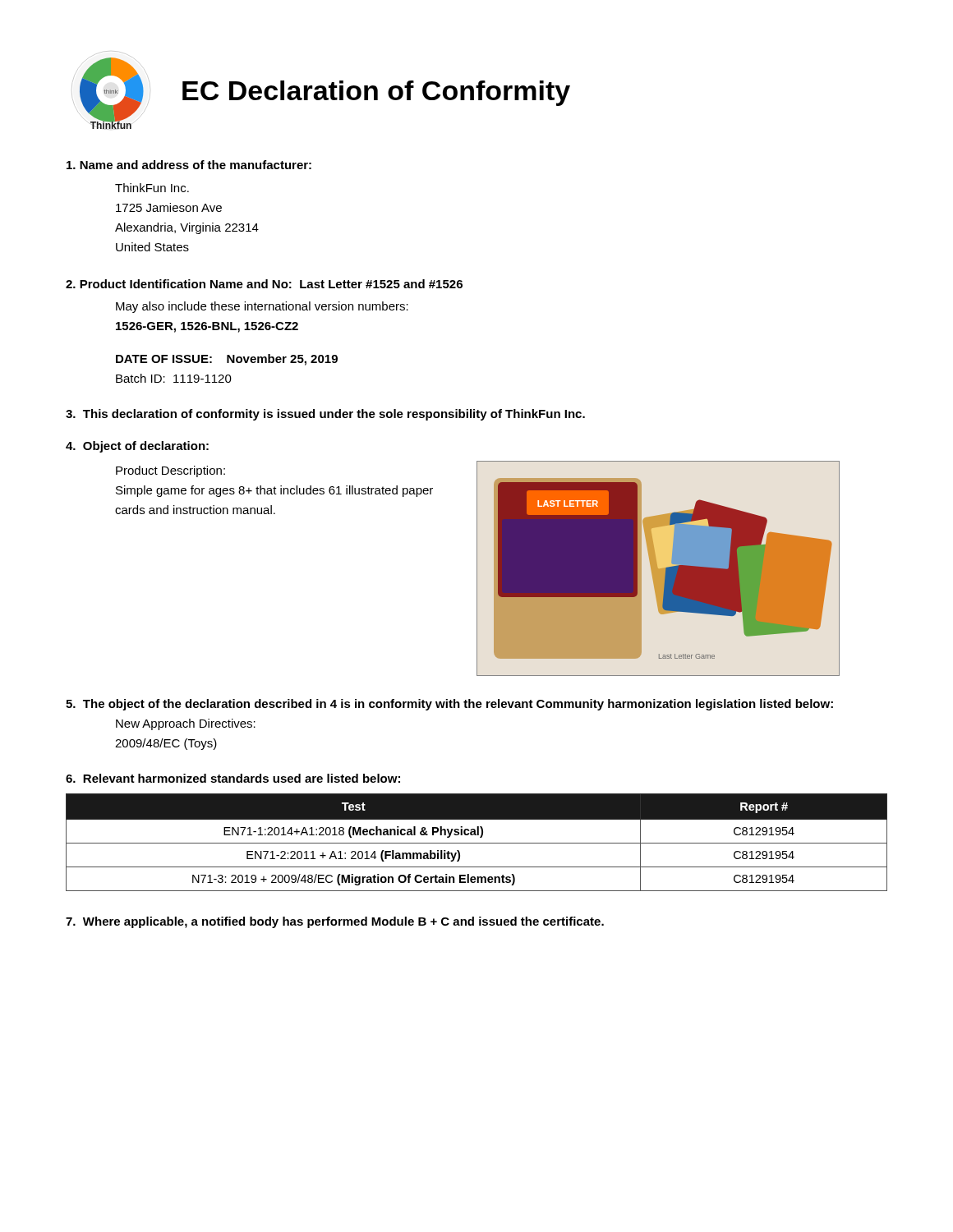Point to the section header beginning "2. Product Identification Name and"
The width and height of the screenshot is (953, 1232).
pyautogui.click(x=264, y=284)
